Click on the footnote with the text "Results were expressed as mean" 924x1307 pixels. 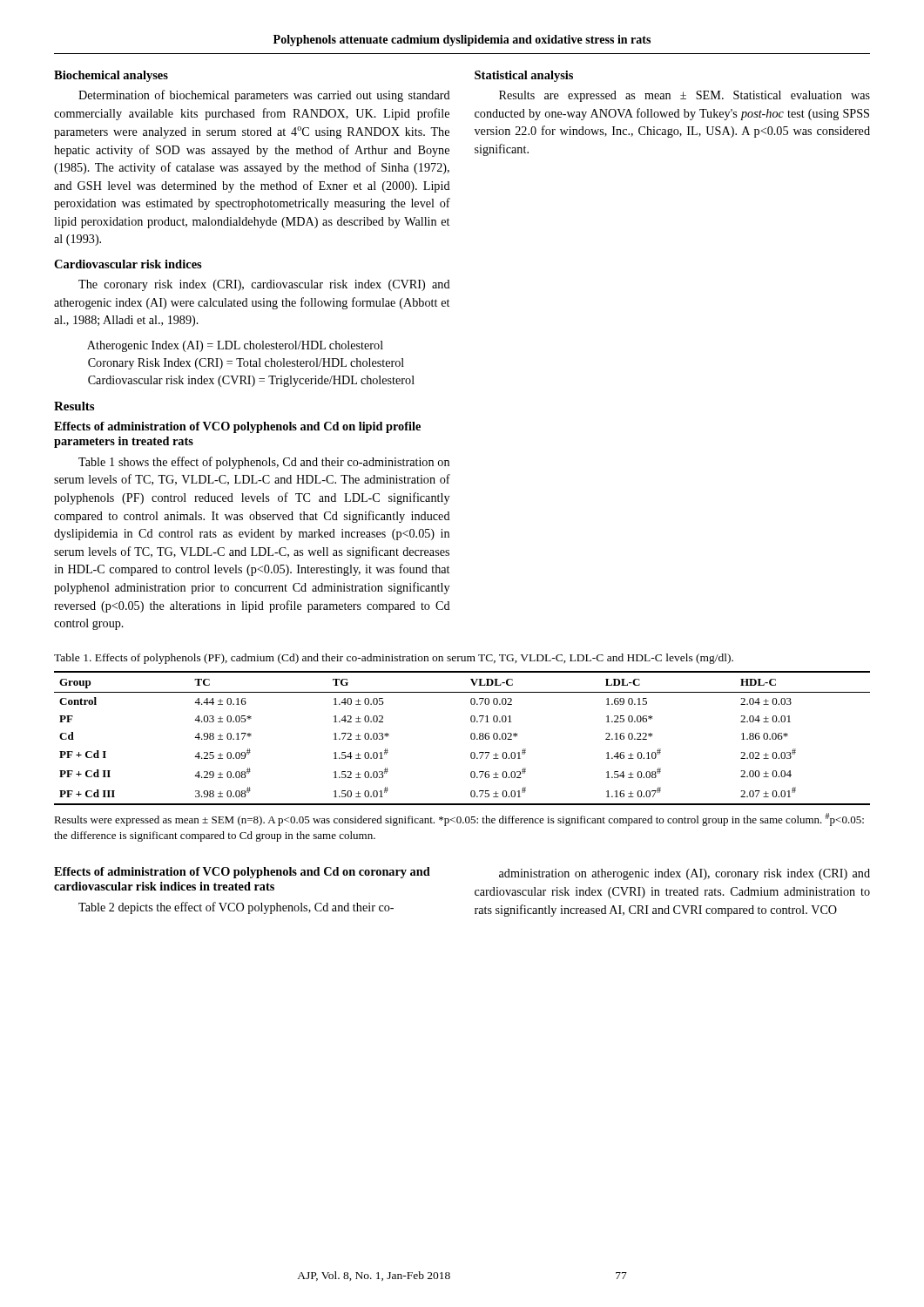click(x=459, y=826)
